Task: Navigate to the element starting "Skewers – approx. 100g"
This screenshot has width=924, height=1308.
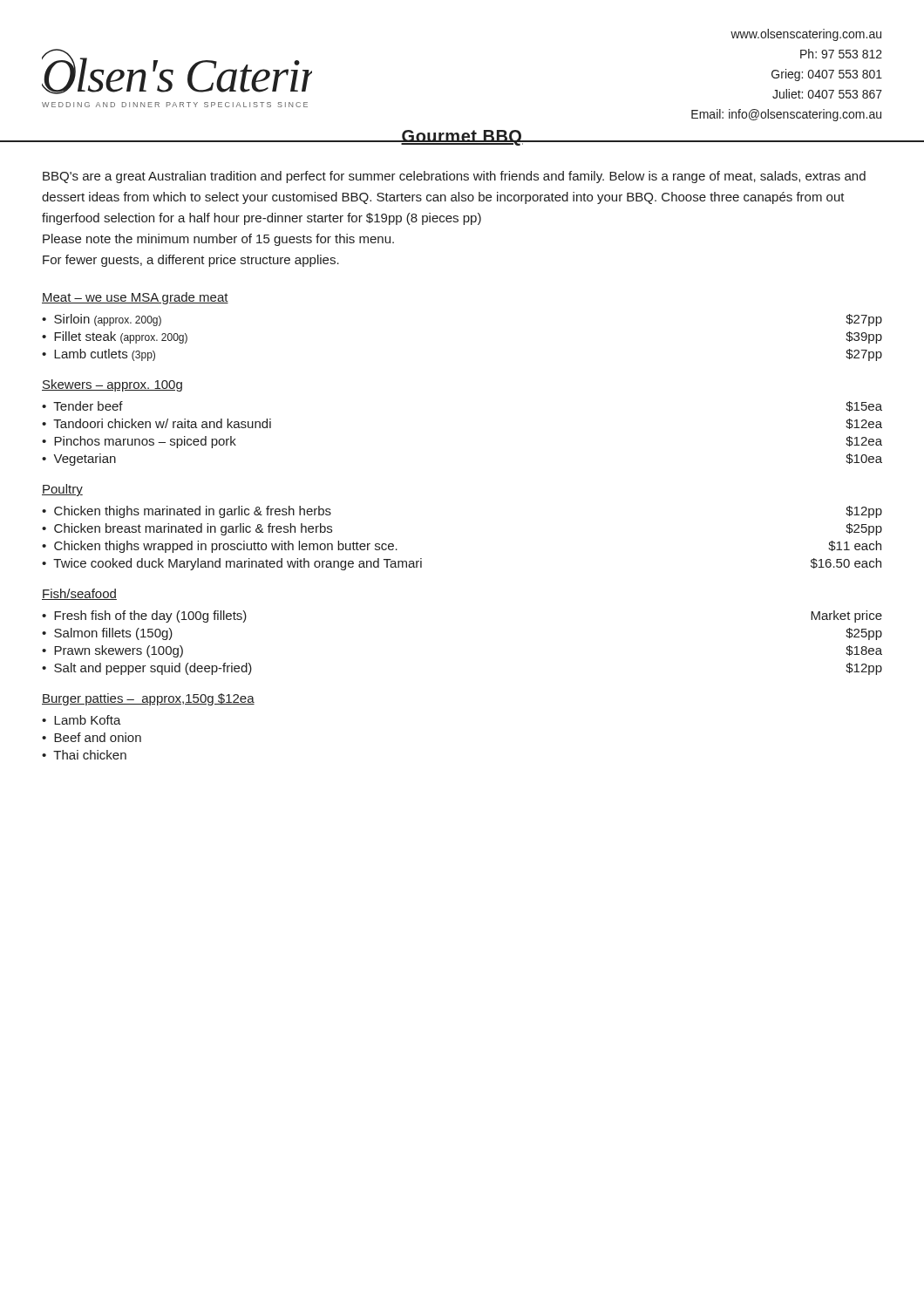Action: click(112, 384)
